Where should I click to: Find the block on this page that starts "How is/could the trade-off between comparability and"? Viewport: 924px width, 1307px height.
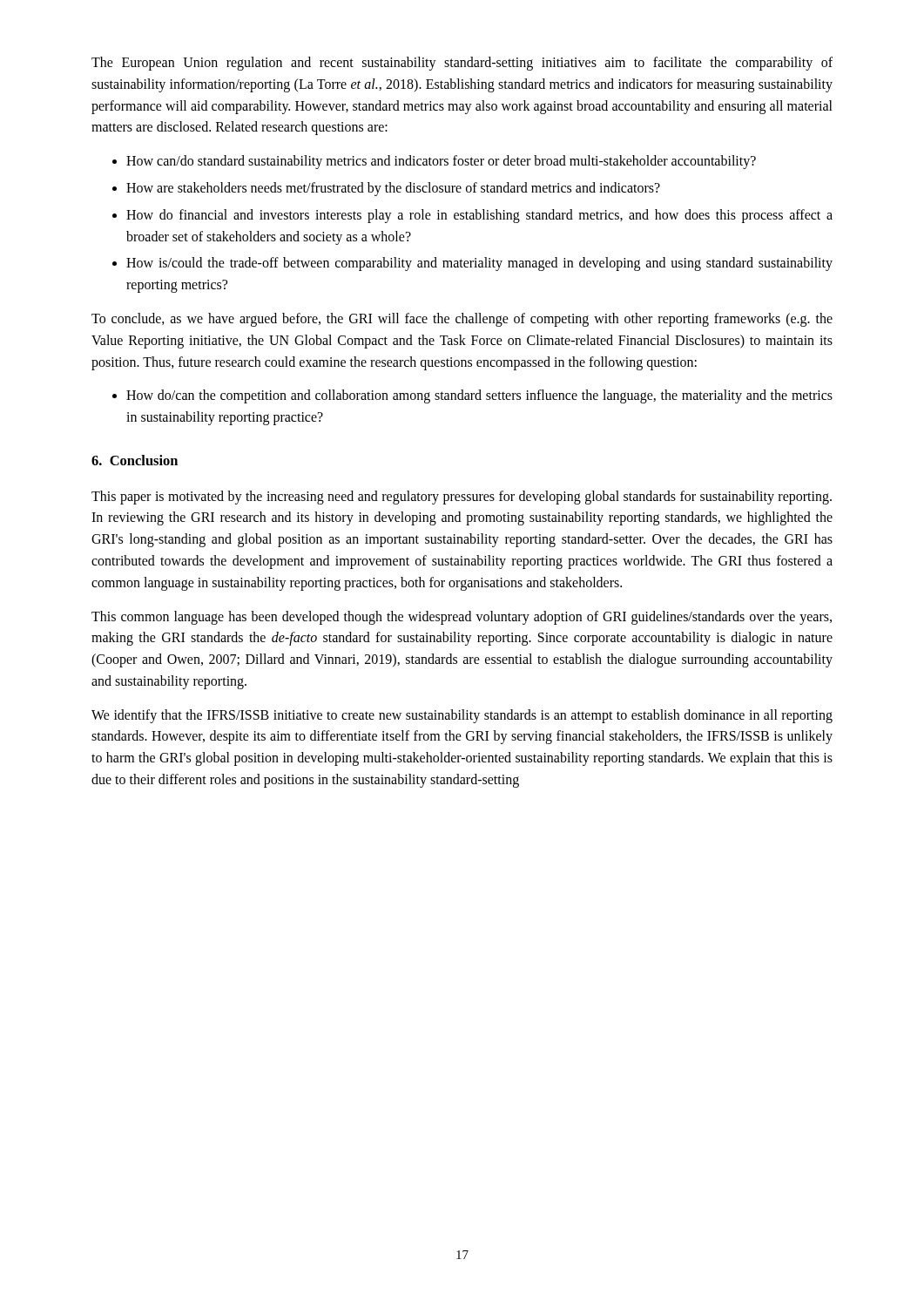point(462,275)
